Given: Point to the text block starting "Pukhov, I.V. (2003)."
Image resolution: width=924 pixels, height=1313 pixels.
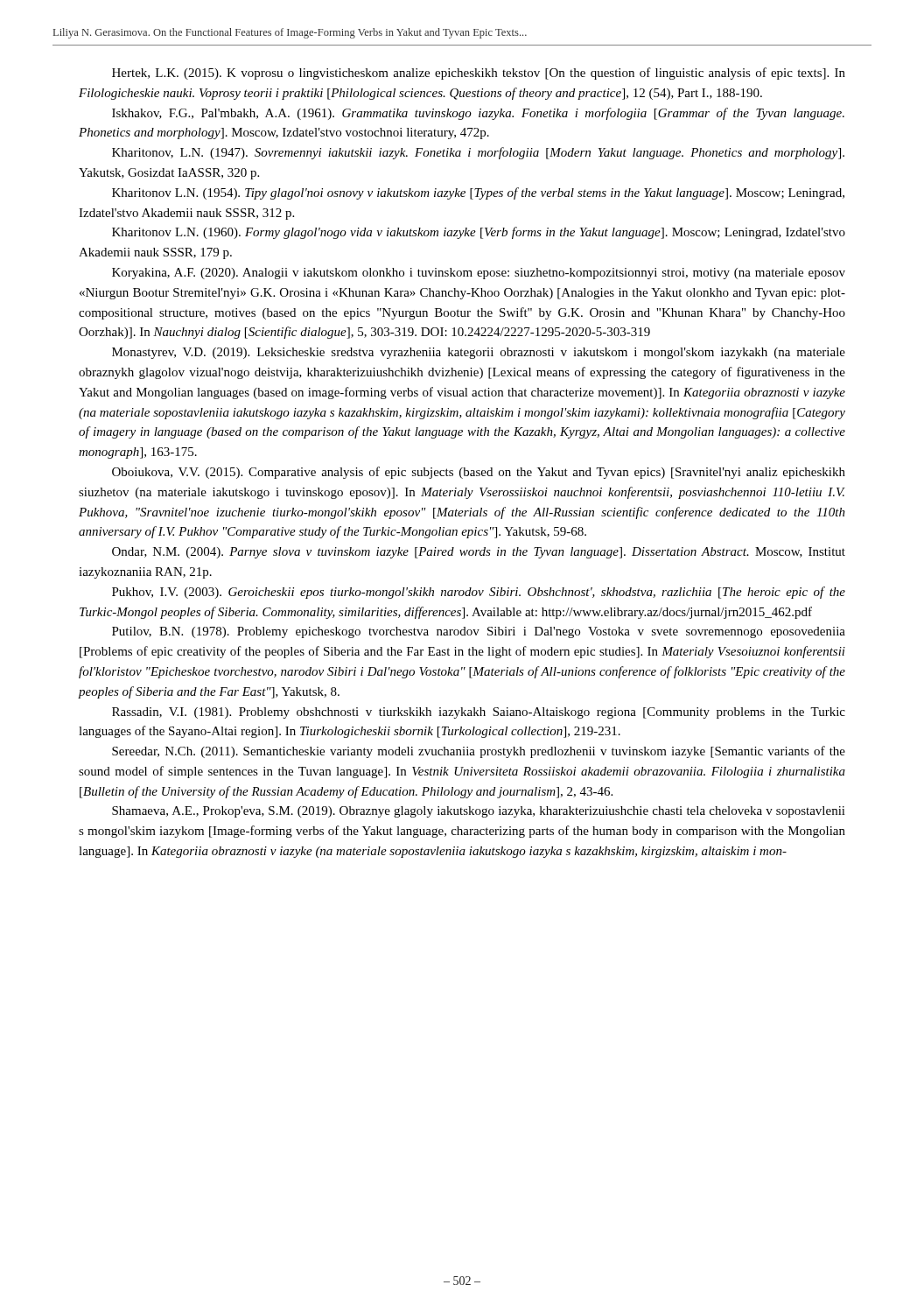Looking at the screenshot, I should click(x=462, y=602).
